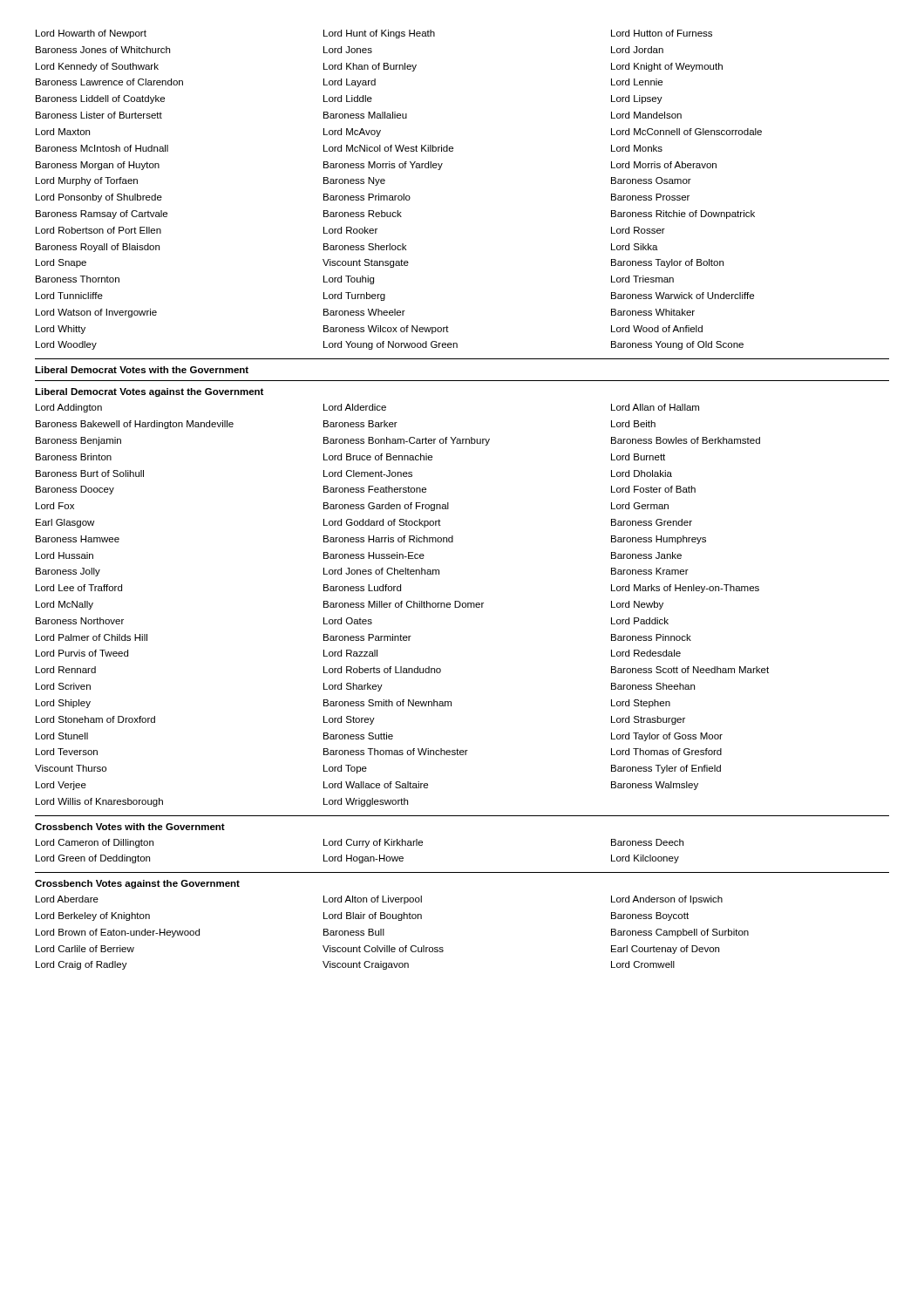Find the element starting "Liberal Democrat Votes against the Government"

149,392
